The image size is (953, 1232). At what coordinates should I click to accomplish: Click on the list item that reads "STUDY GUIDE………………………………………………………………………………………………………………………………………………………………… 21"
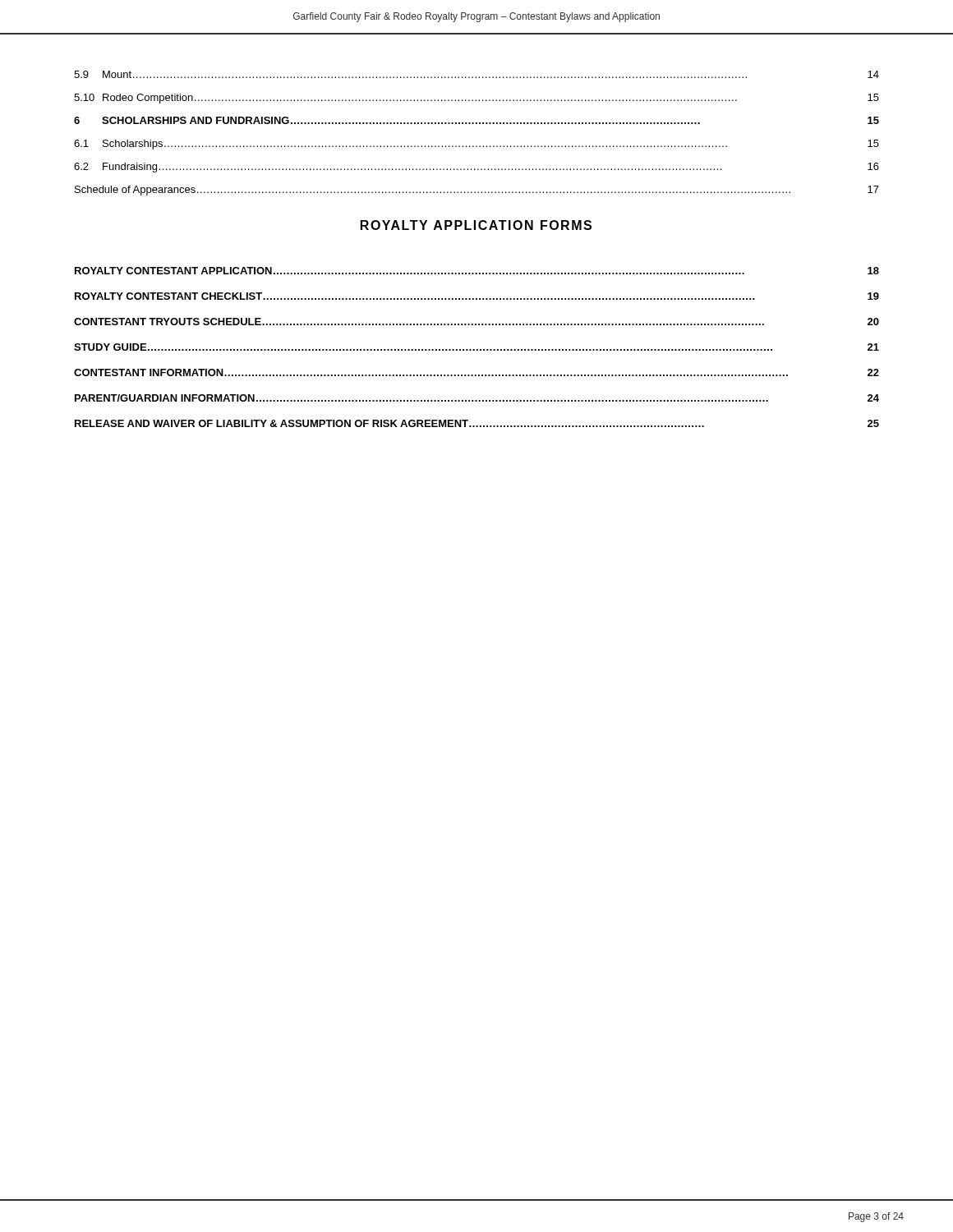click(476, 347)
